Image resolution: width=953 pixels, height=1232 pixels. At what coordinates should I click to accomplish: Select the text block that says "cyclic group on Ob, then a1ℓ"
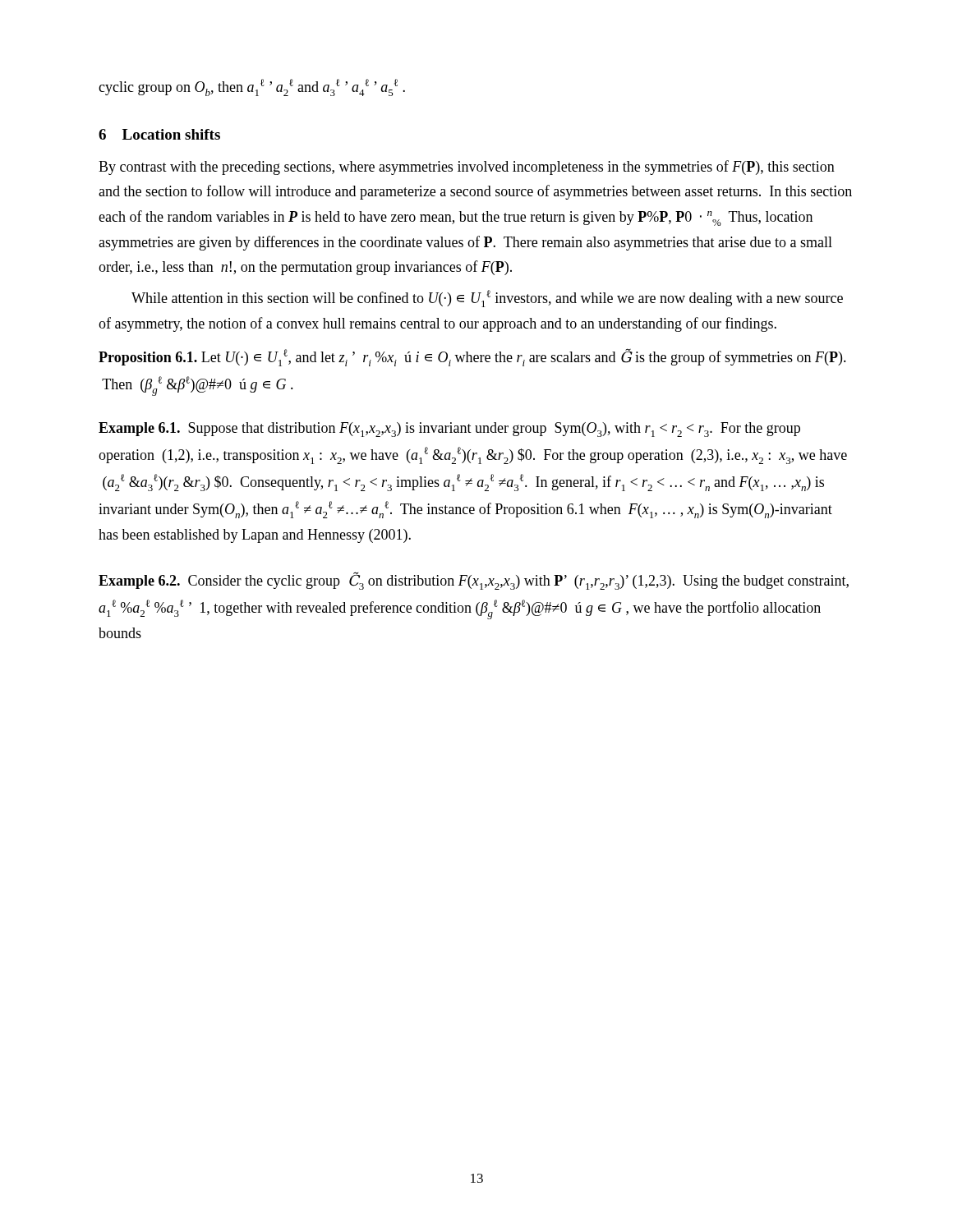click(252, 87)
